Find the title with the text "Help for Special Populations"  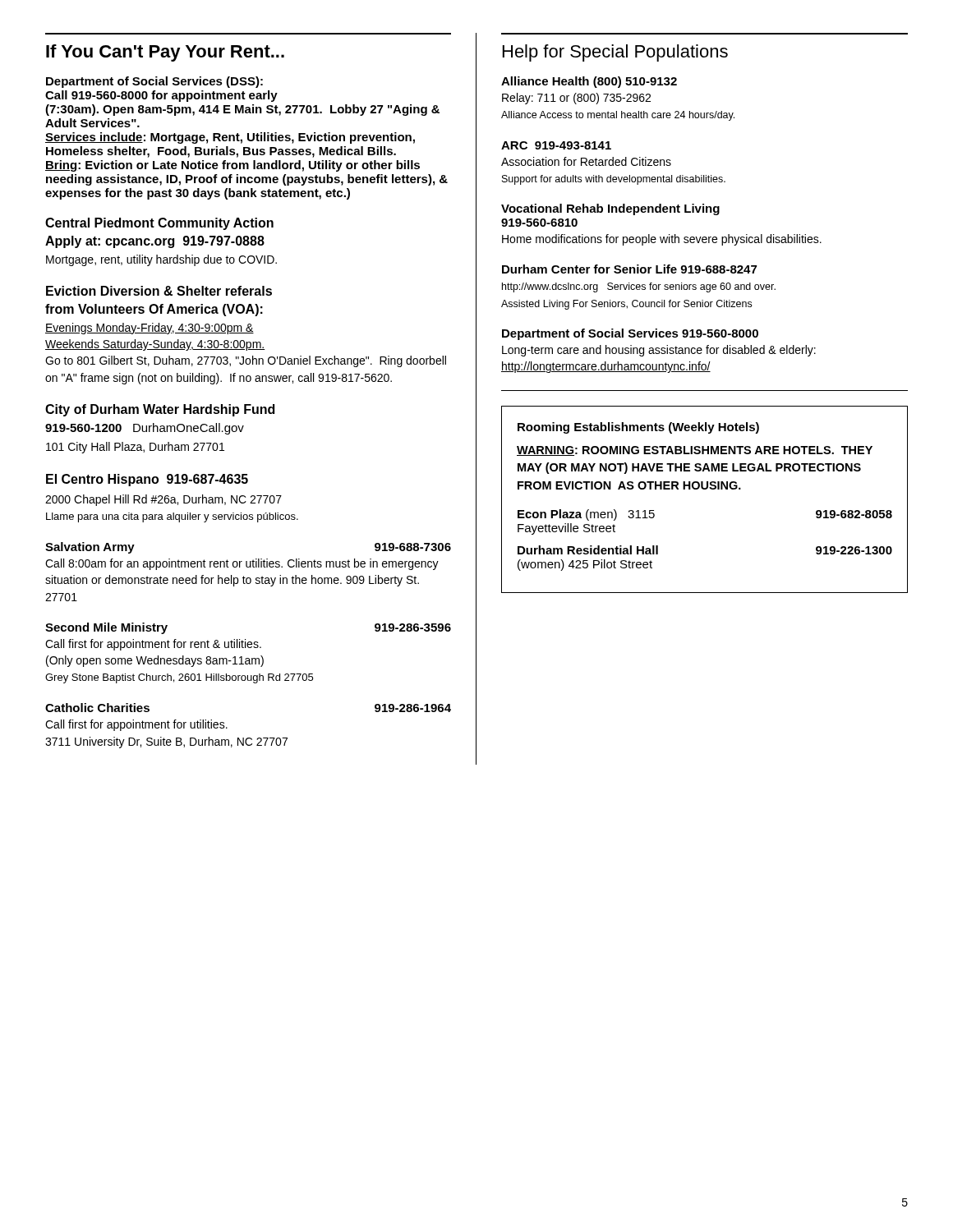pyautogui.click(x=705, y=52)
